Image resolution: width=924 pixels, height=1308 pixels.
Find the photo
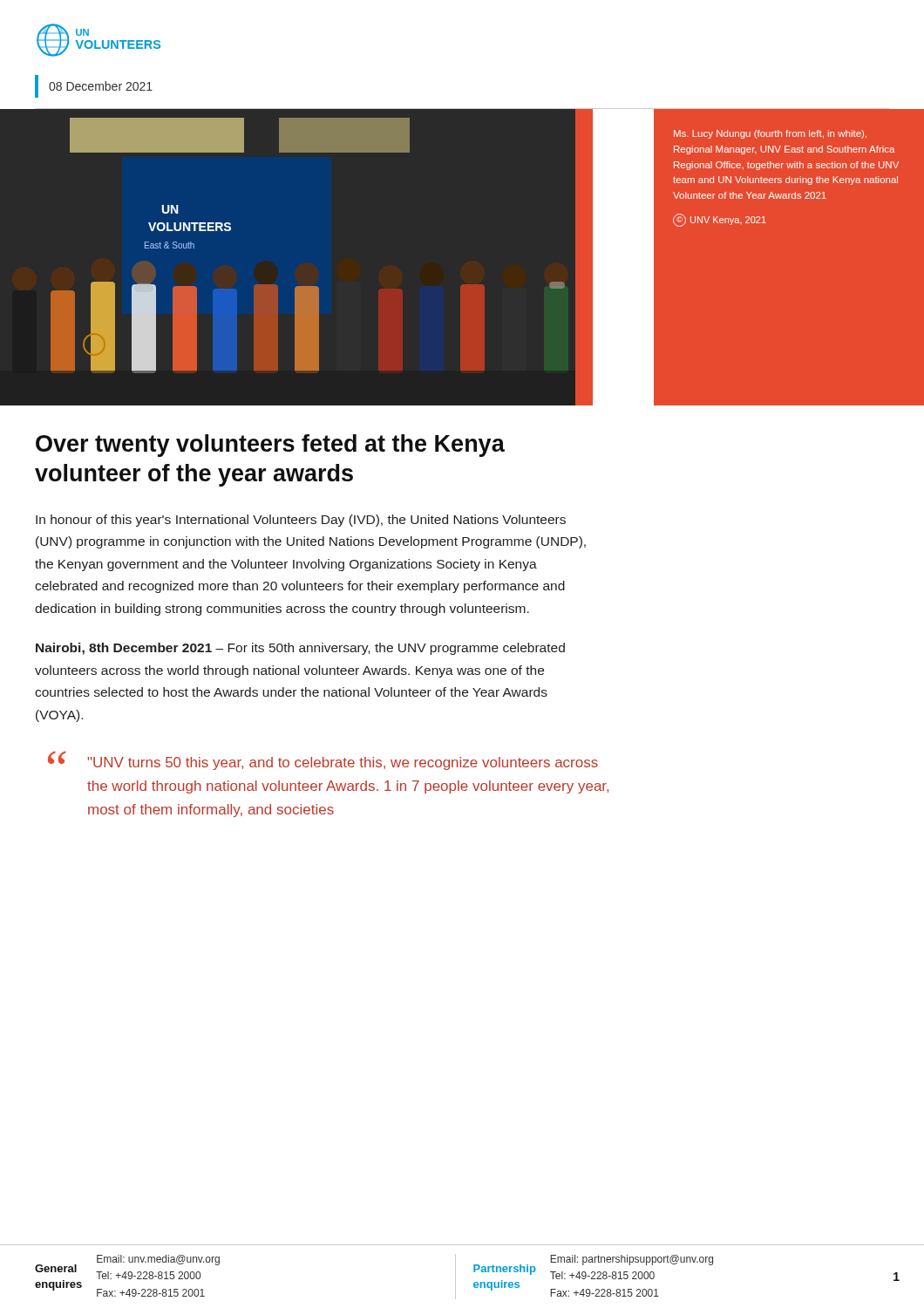coord(296,257)
